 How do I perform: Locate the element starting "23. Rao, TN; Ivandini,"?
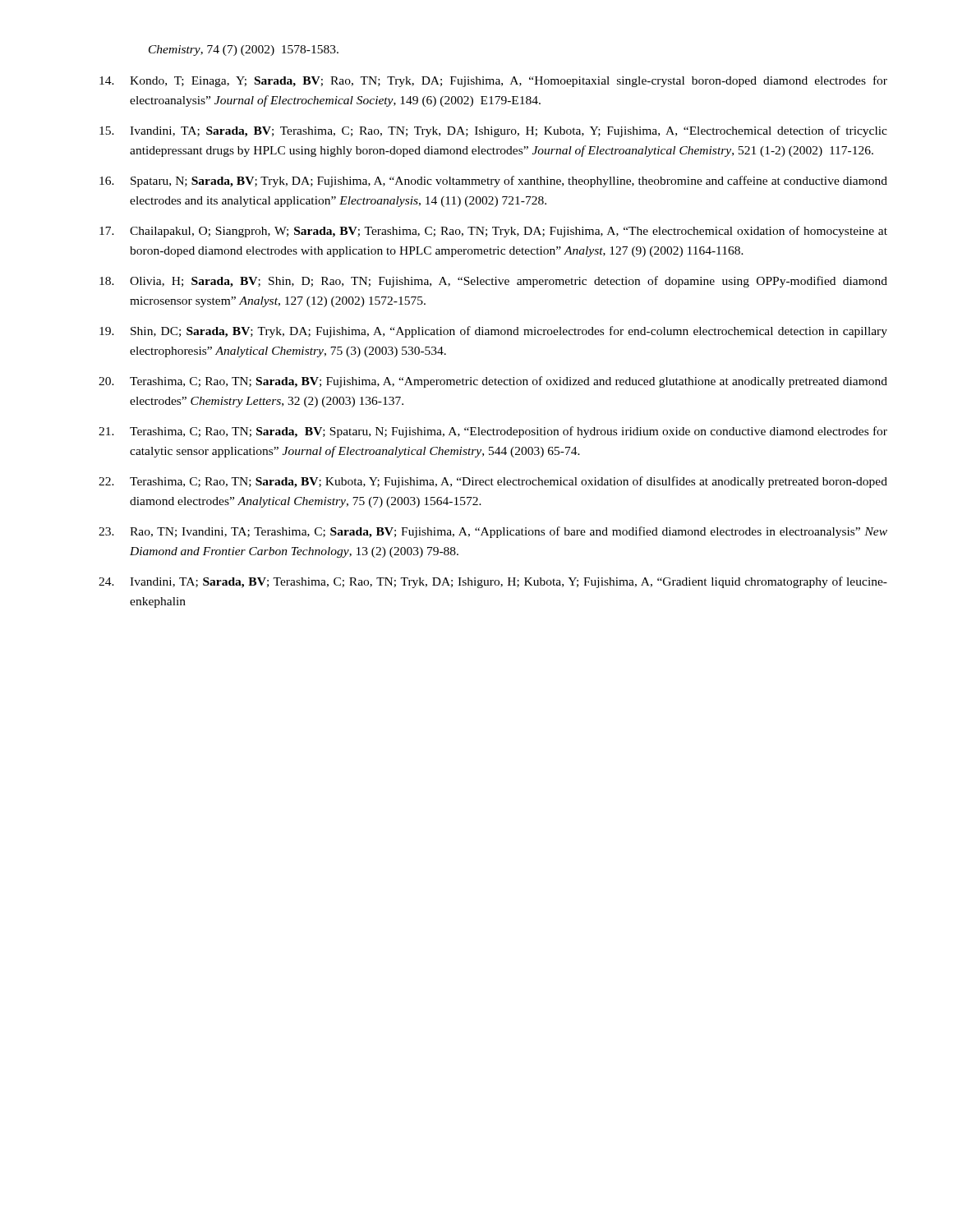(x=493, y=542)
